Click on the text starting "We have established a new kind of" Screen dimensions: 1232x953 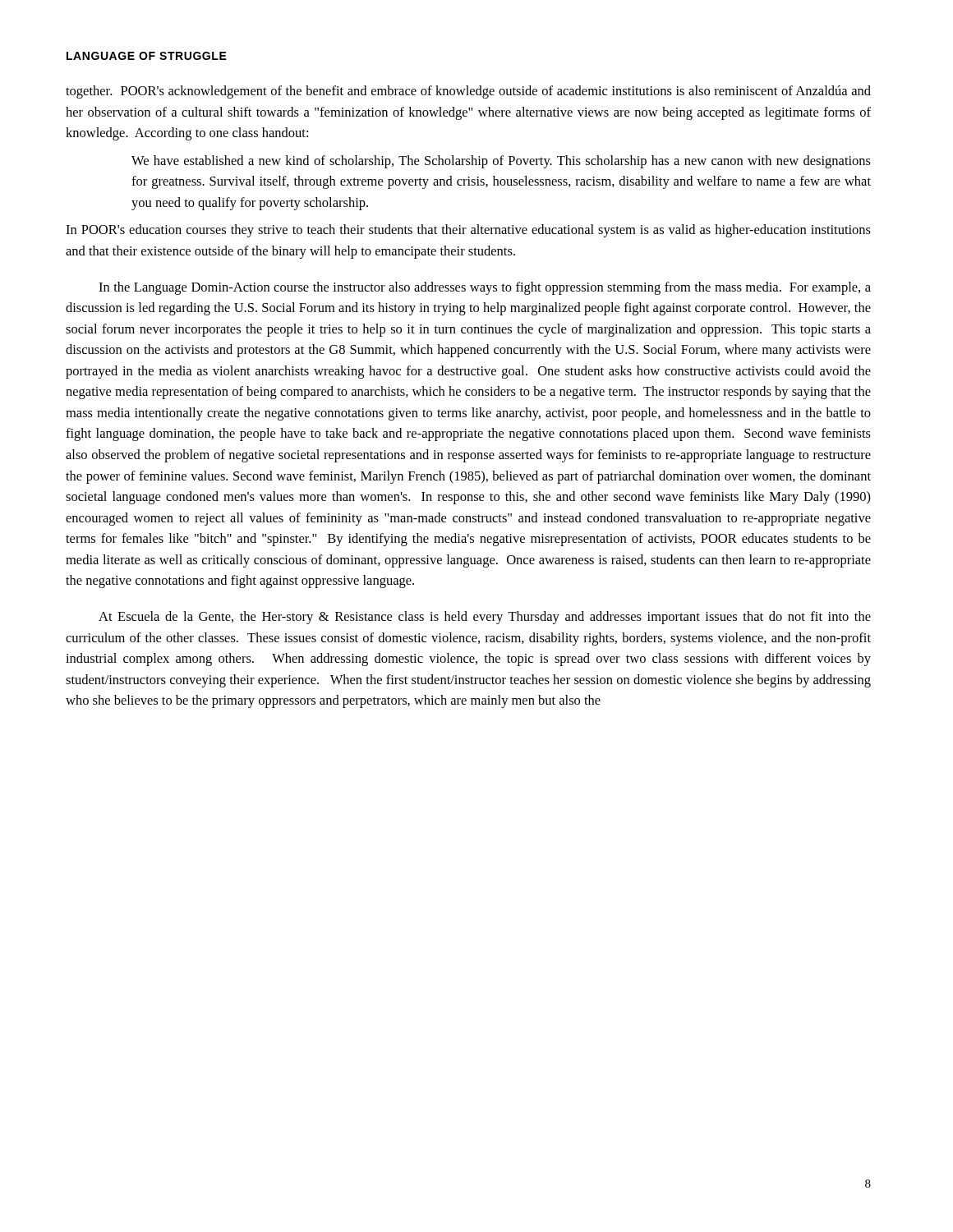pyautogui.click(x=501, y=181)
